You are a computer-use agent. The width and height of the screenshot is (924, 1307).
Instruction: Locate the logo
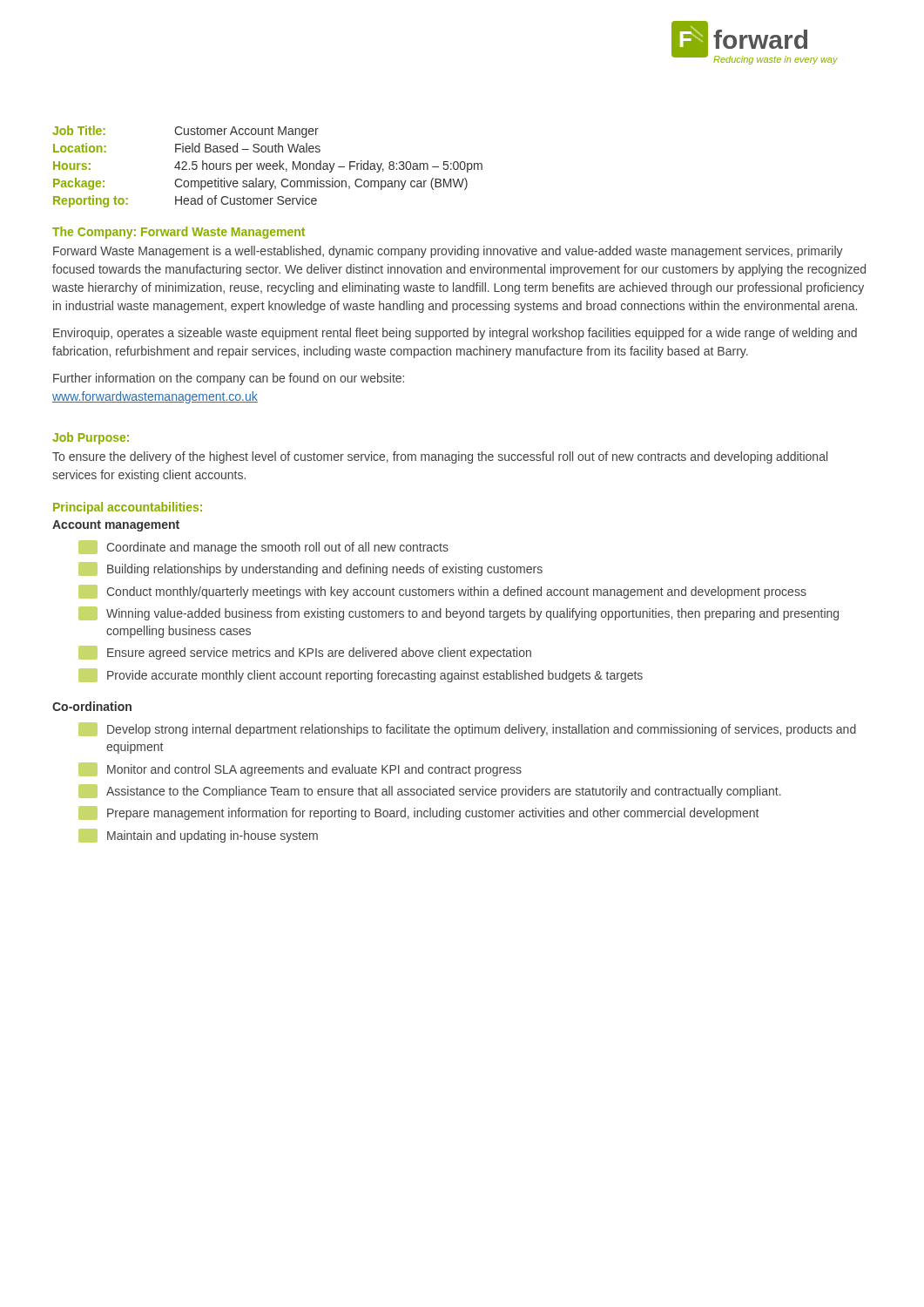[772, 43]
